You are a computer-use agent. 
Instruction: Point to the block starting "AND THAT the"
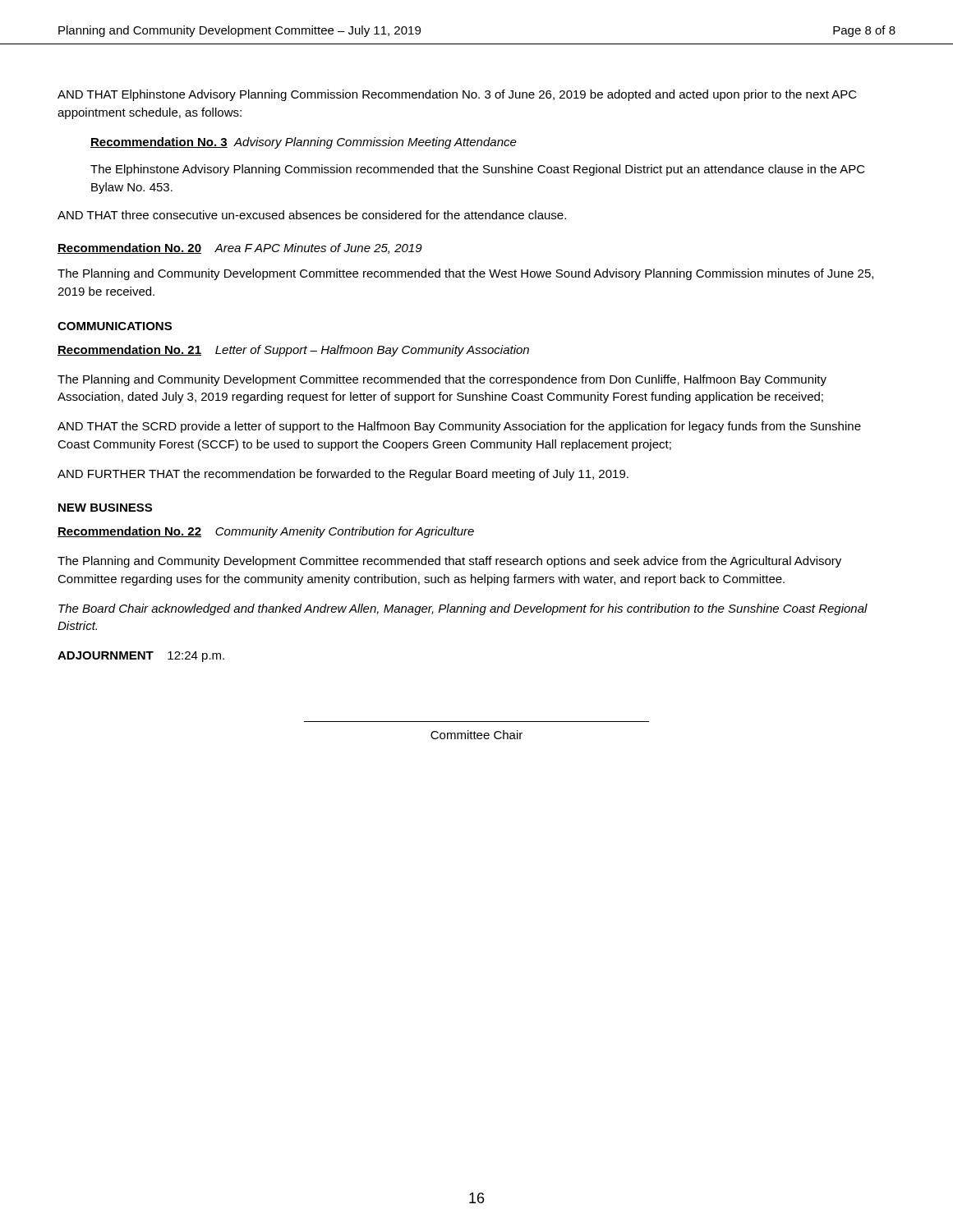(x=459, y=435)
